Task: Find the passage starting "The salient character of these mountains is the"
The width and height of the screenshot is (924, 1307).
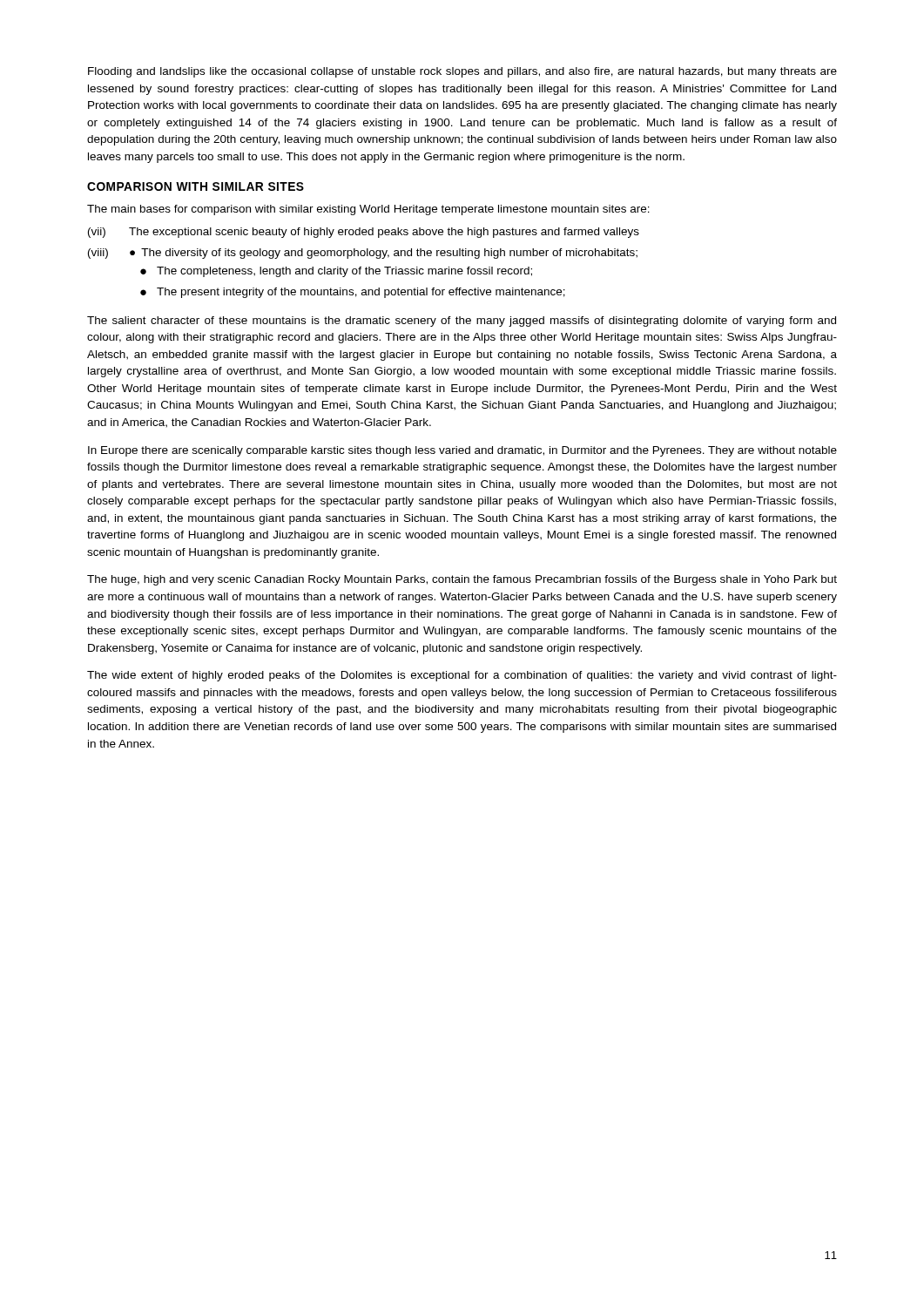Action: point(462,371)
